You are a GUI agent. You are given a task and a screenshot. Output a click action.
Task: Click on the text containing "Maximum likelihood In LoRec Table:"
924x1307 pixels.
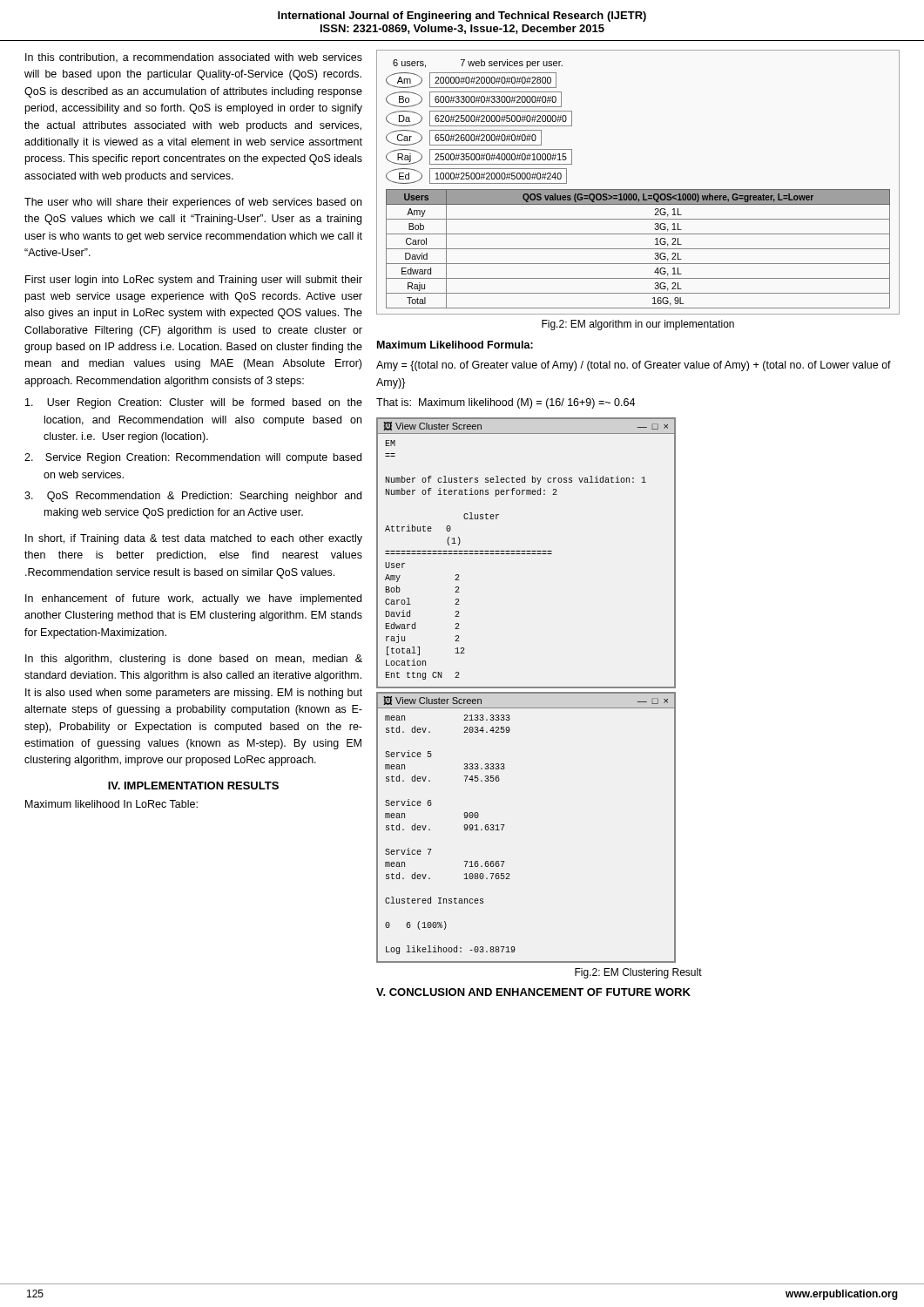111,804
